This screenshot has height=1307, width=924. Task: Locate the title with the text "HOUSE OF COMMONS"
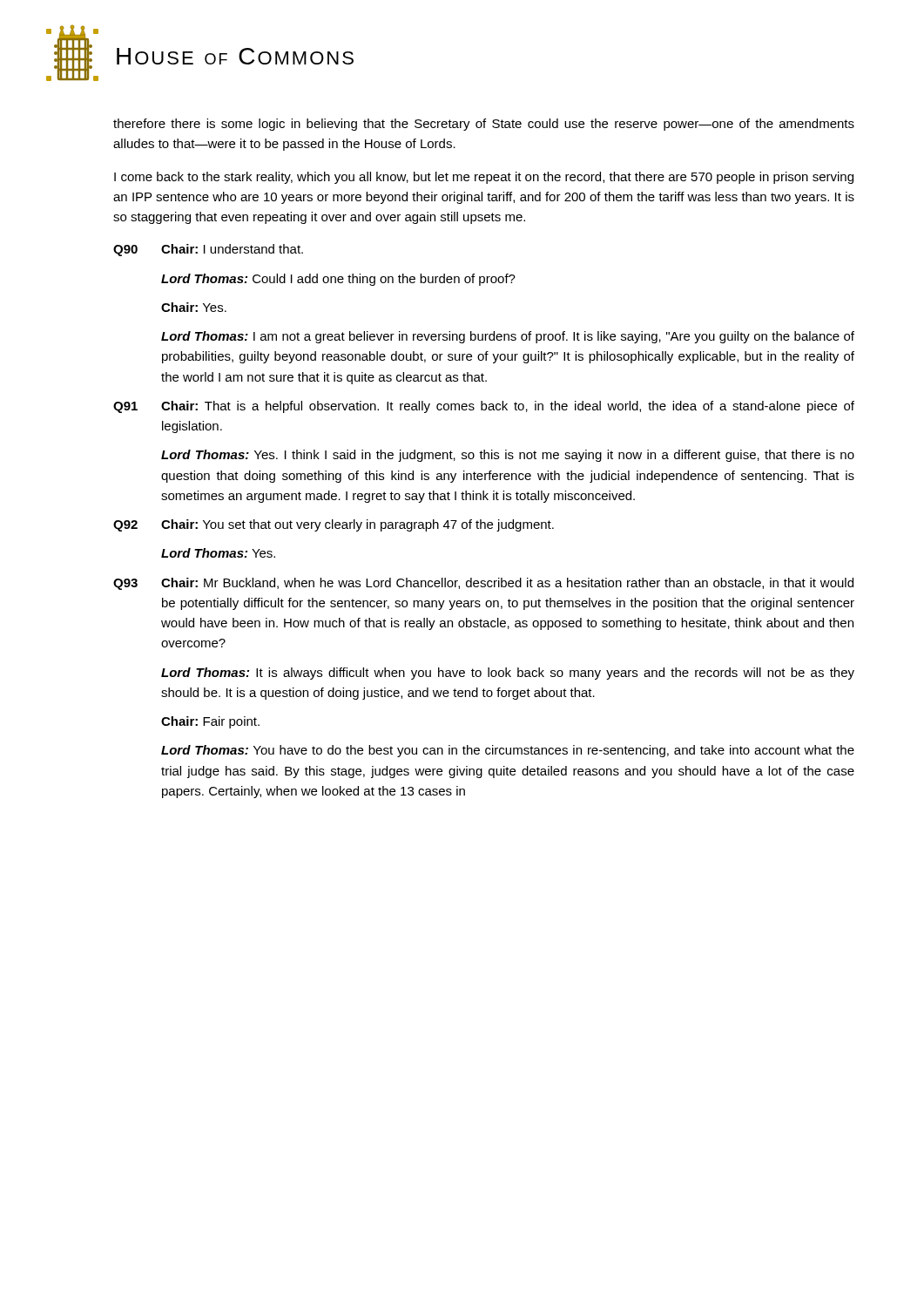tap(235, 56)
